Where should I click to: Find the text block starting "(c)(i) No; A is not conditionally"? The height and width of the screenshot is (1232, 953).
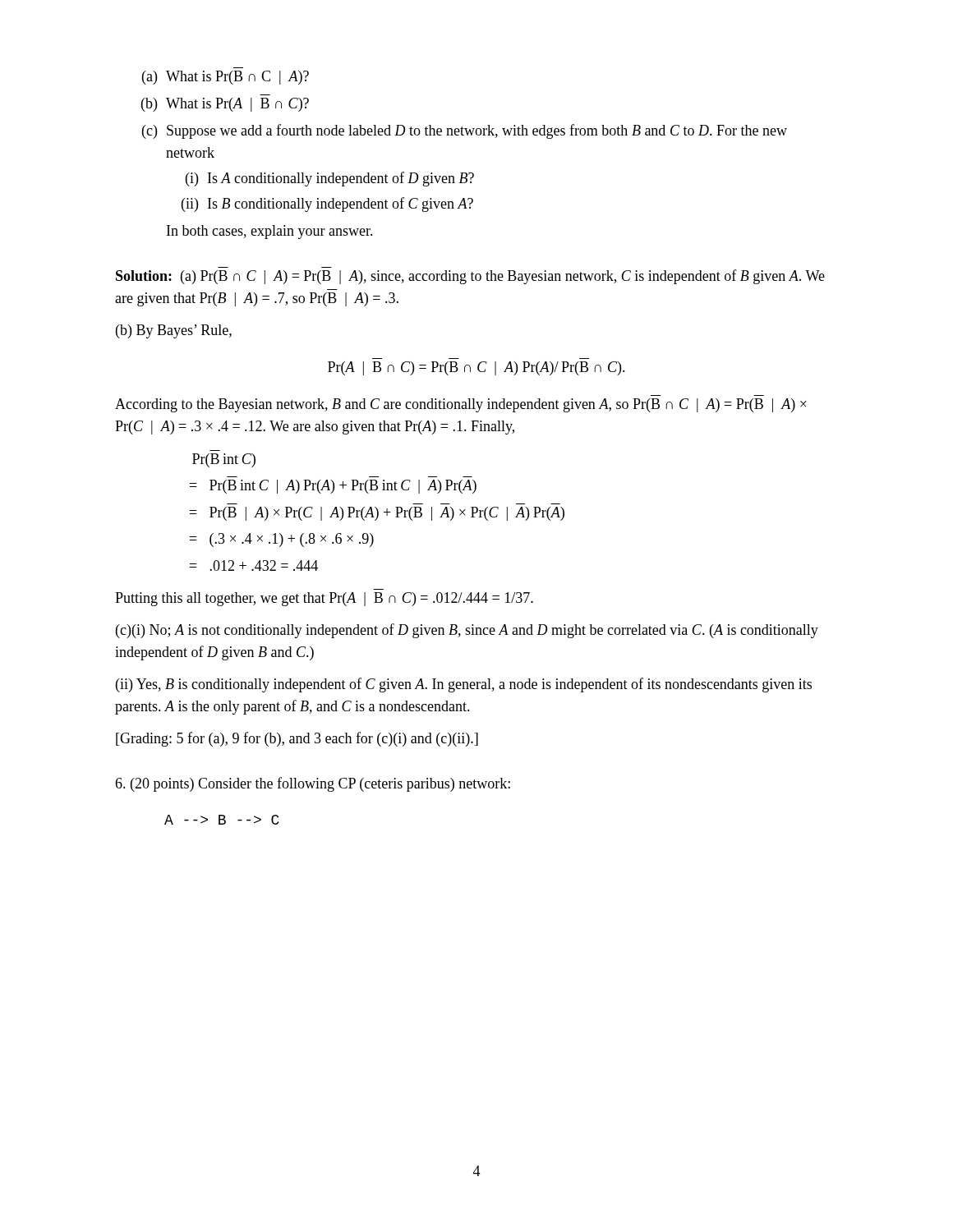point(467,641)
